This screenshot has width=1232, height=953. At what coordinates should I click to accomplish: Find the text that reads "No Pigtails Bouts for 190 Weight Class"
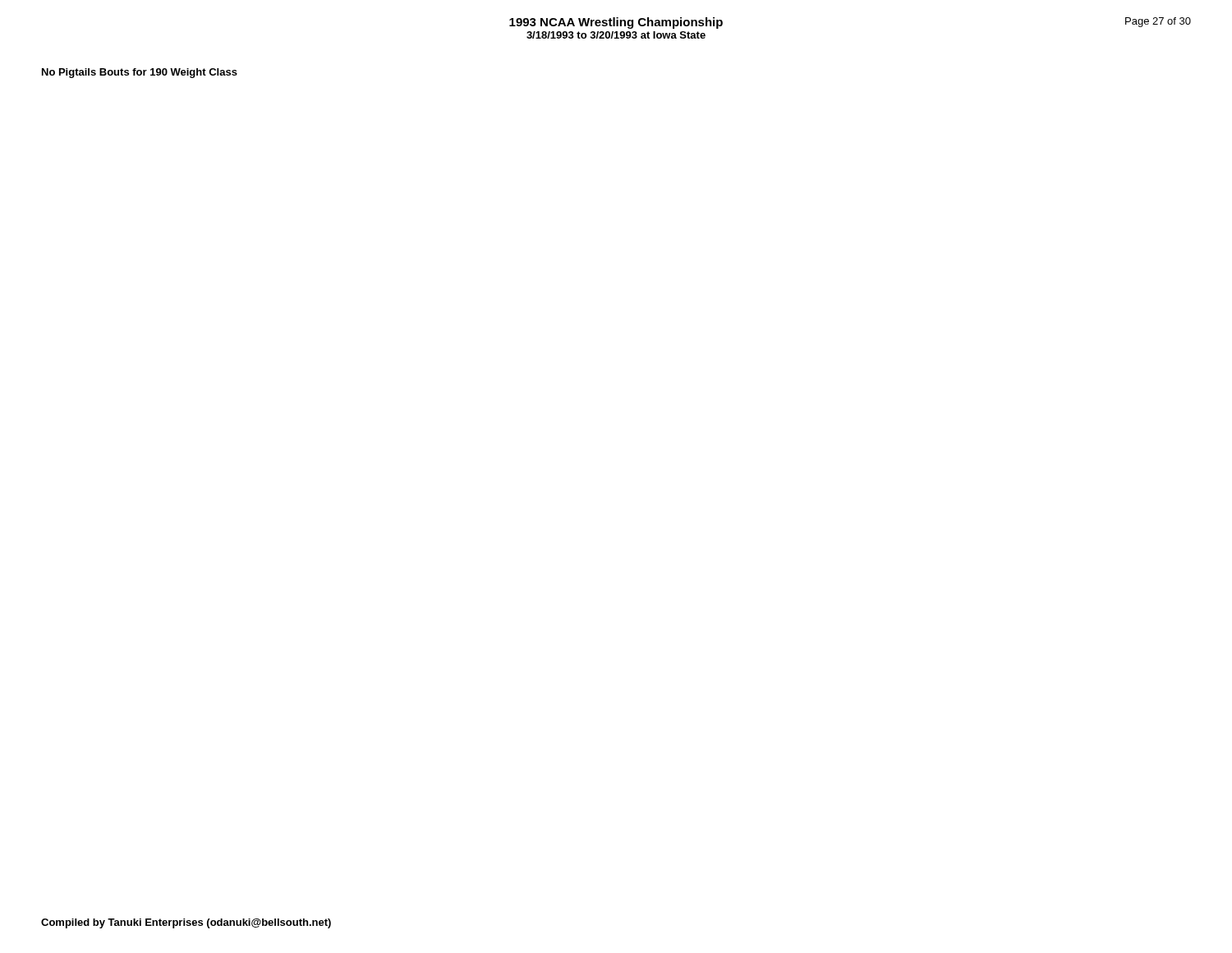coord(139,72)
